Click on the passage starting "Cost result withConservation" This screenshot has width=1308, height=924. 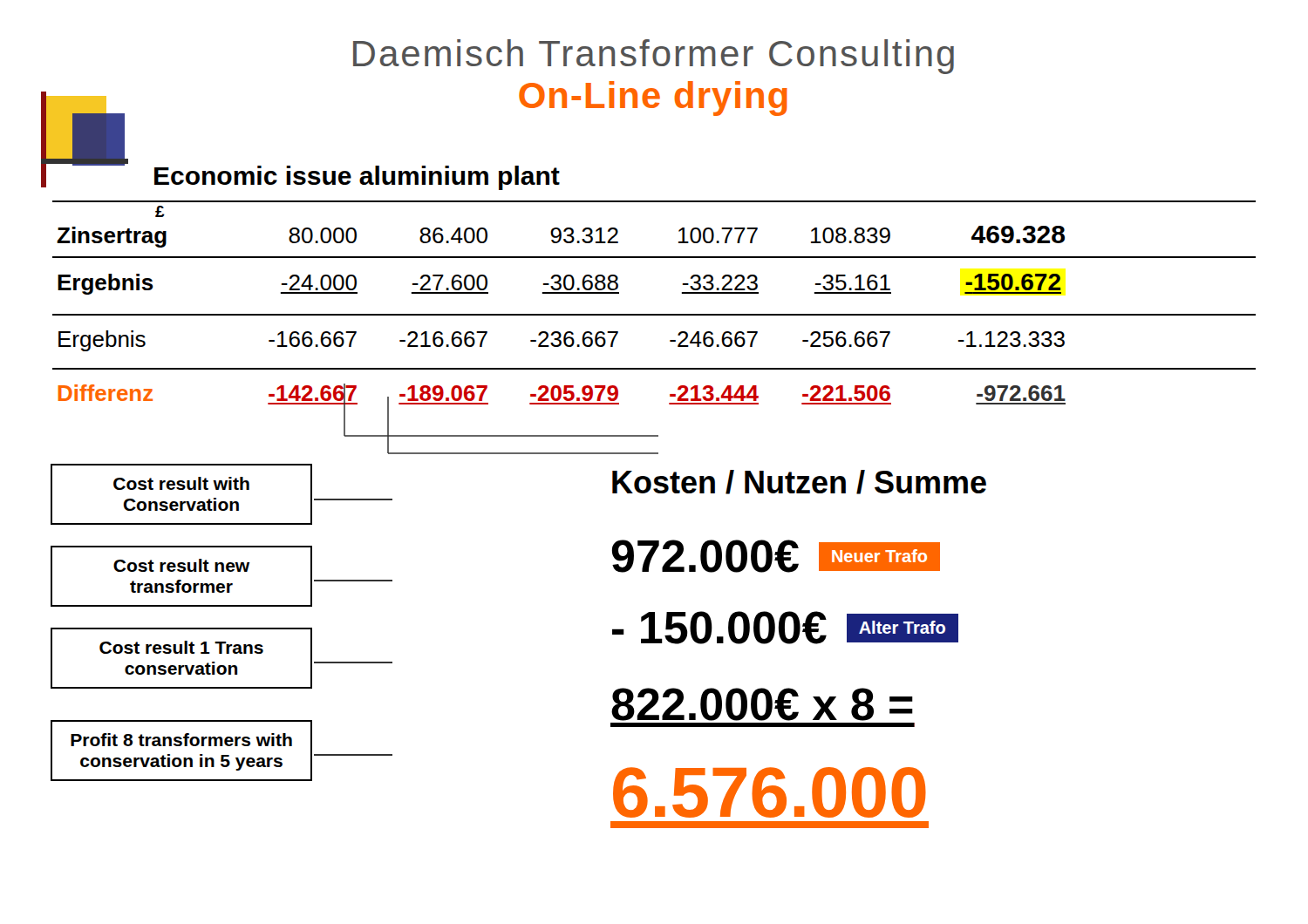[181, 494]
